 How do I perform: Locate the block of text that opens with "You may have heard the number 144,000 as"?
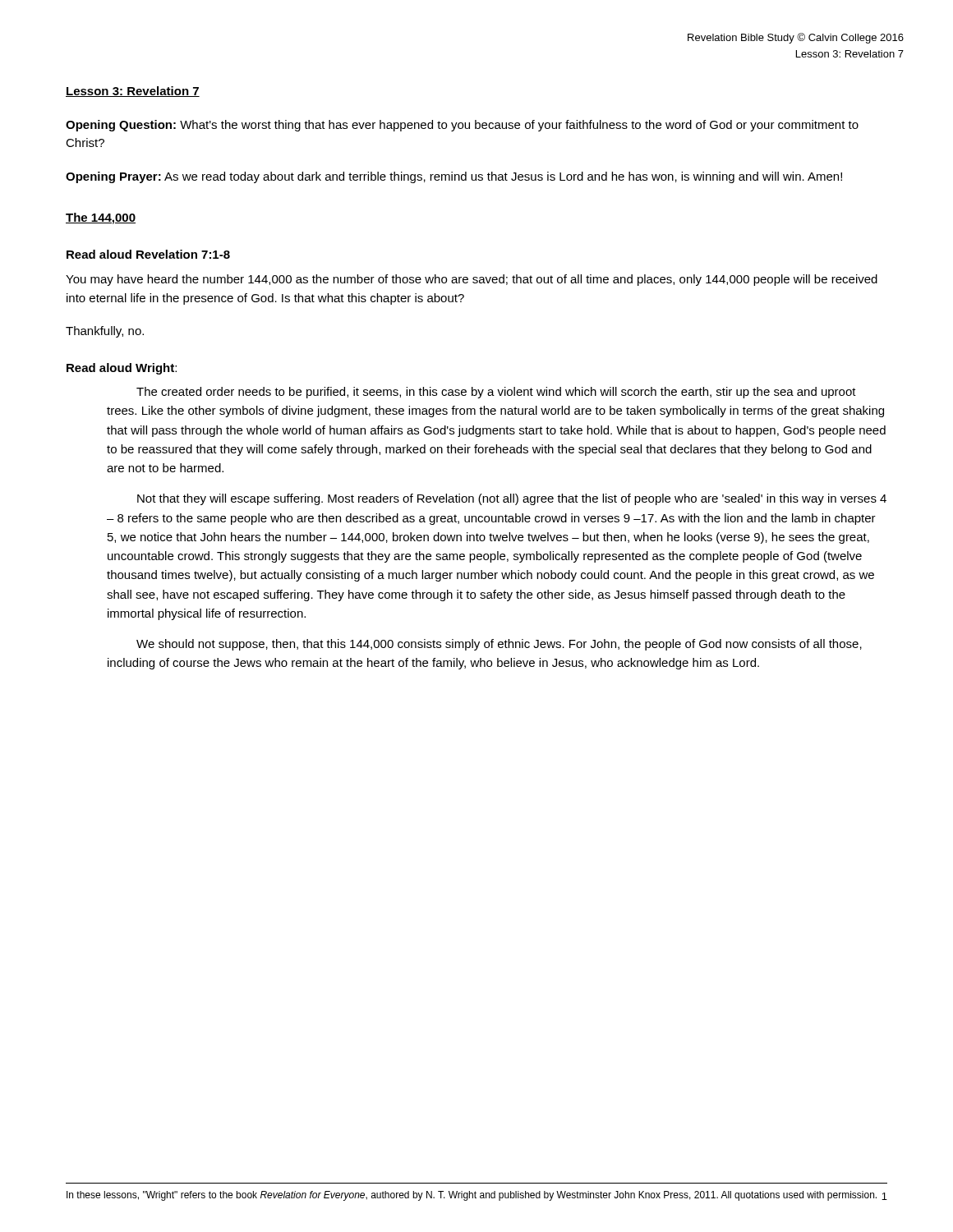(472, 288)
